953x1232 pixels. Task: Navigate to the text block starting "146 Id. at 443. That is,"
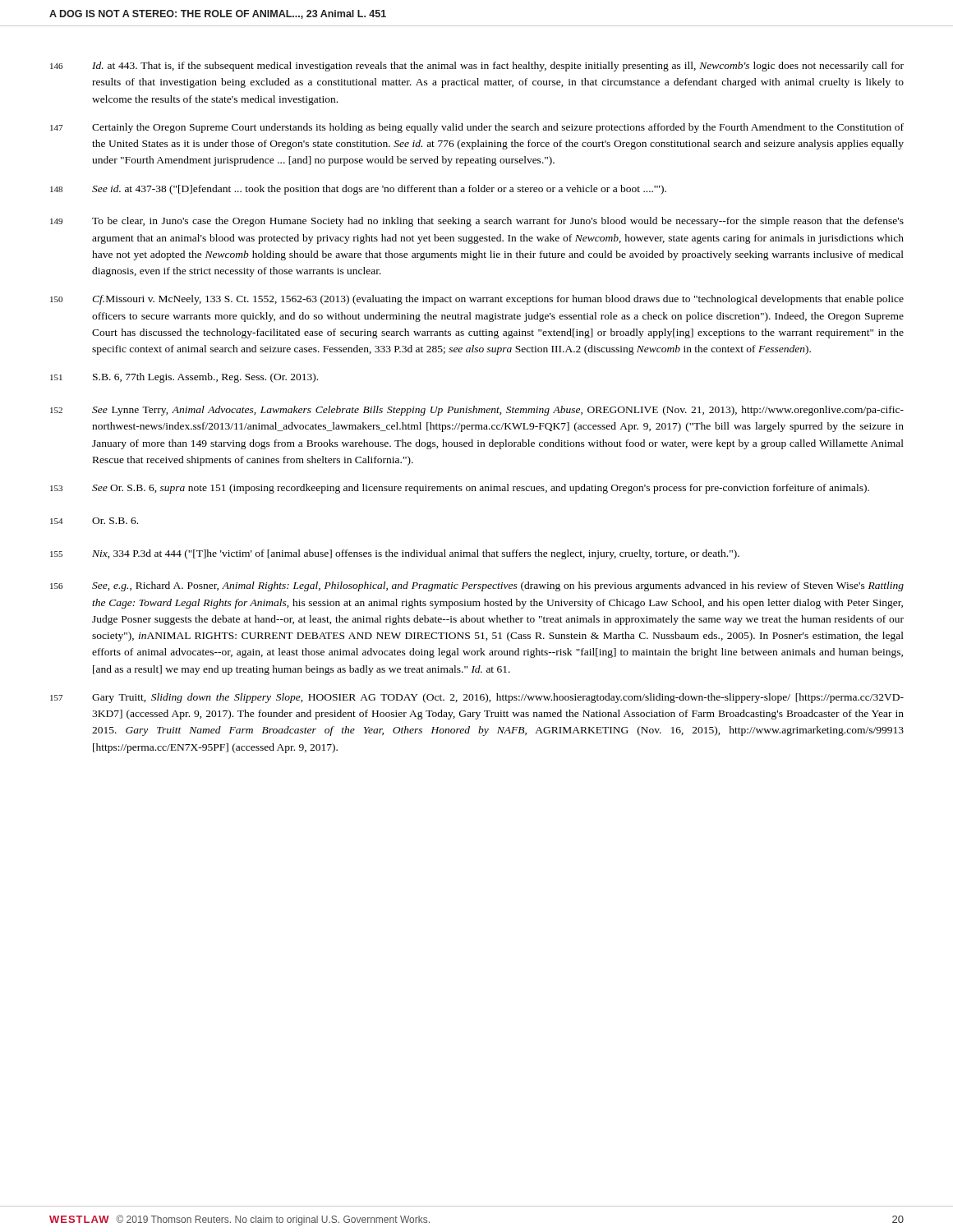pyautogui.click(x=476, y=82)
